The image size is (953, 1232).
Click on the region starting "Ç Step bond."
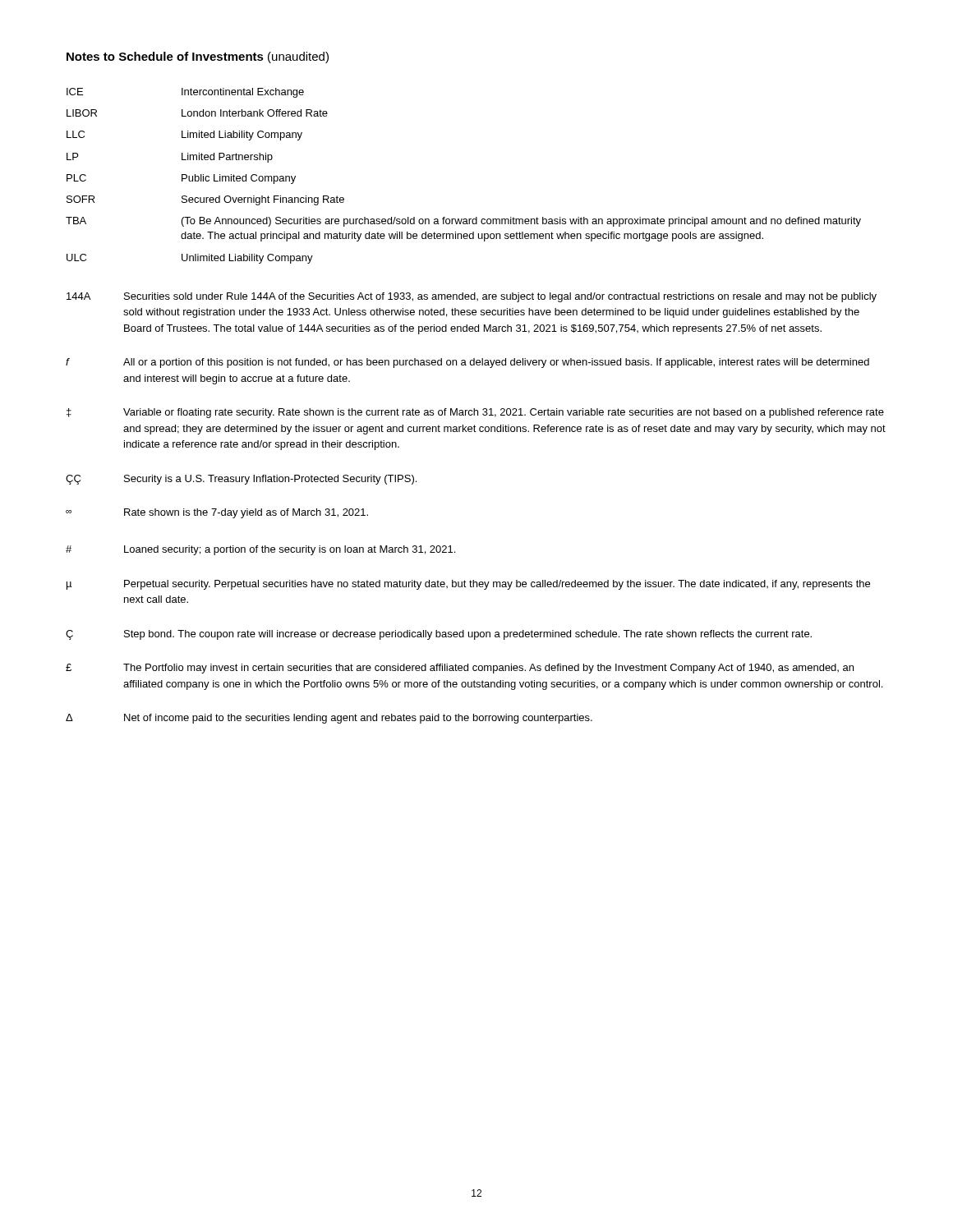pos(439,633)
